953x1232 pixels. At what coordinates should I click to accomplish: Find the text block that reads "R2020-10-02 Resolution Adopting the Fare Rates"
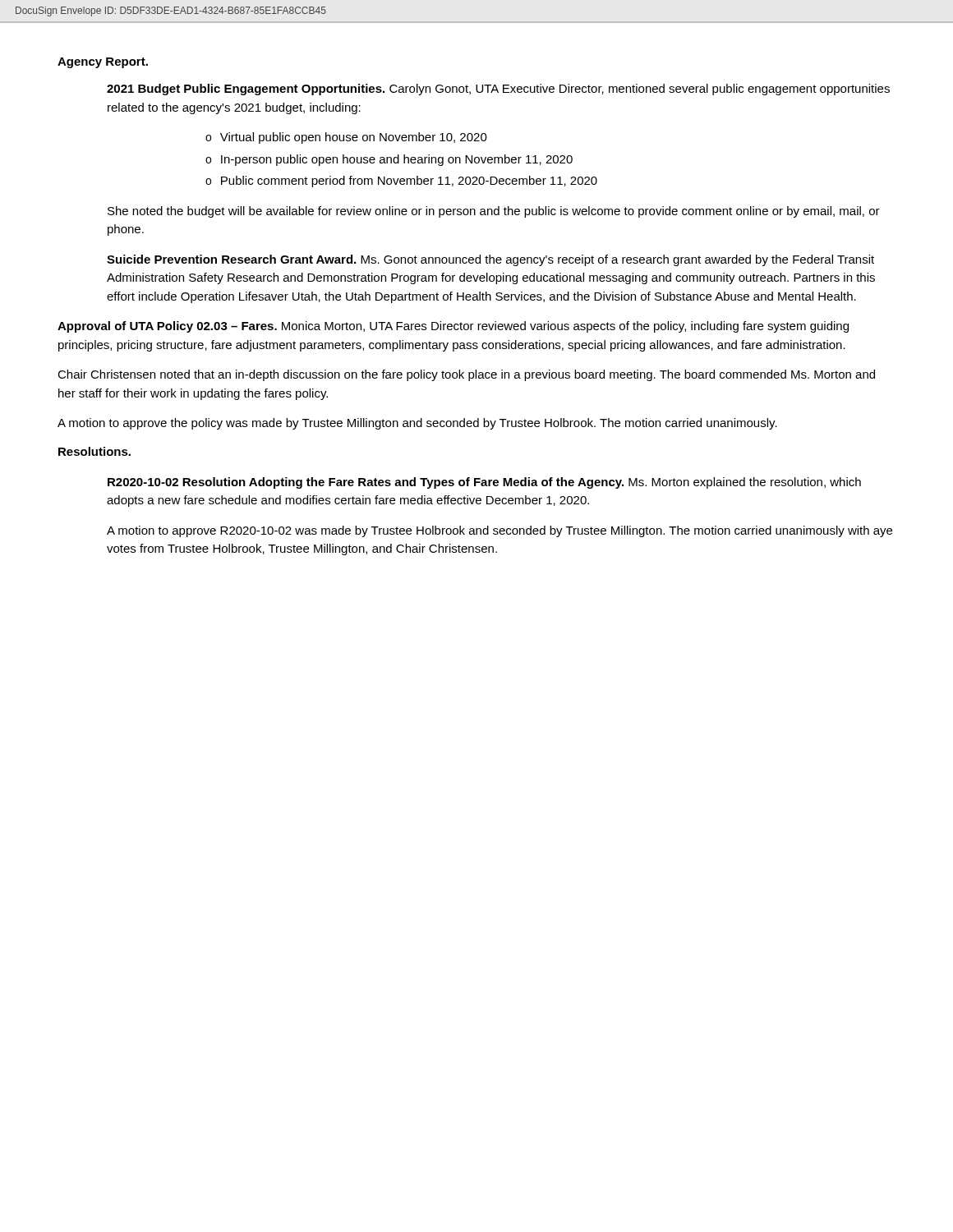[501, 491]
